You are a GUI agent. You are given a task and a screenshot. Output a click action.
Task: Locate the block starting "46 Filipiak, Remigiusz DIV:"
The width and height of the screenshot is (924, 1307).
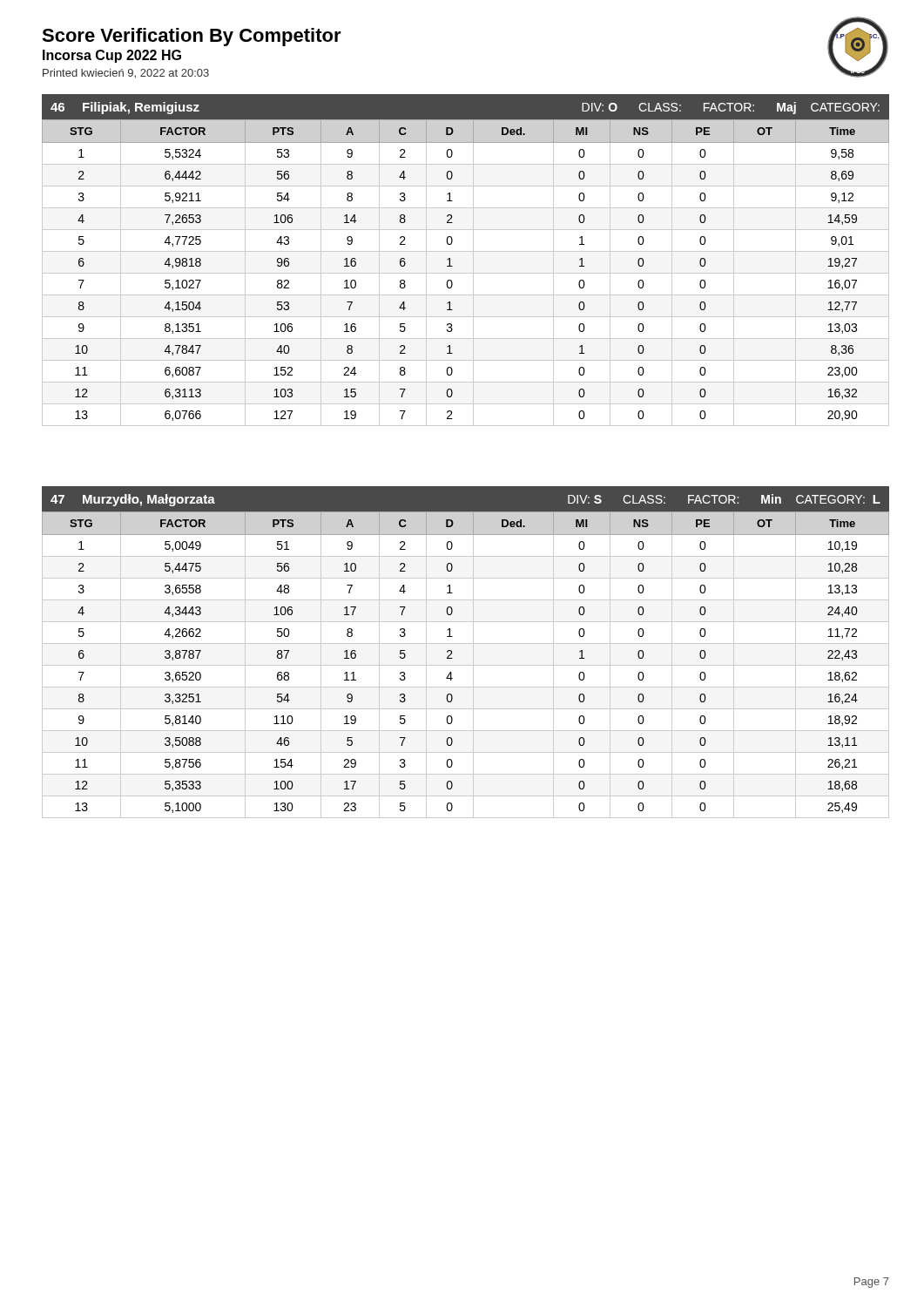[139, 108]
